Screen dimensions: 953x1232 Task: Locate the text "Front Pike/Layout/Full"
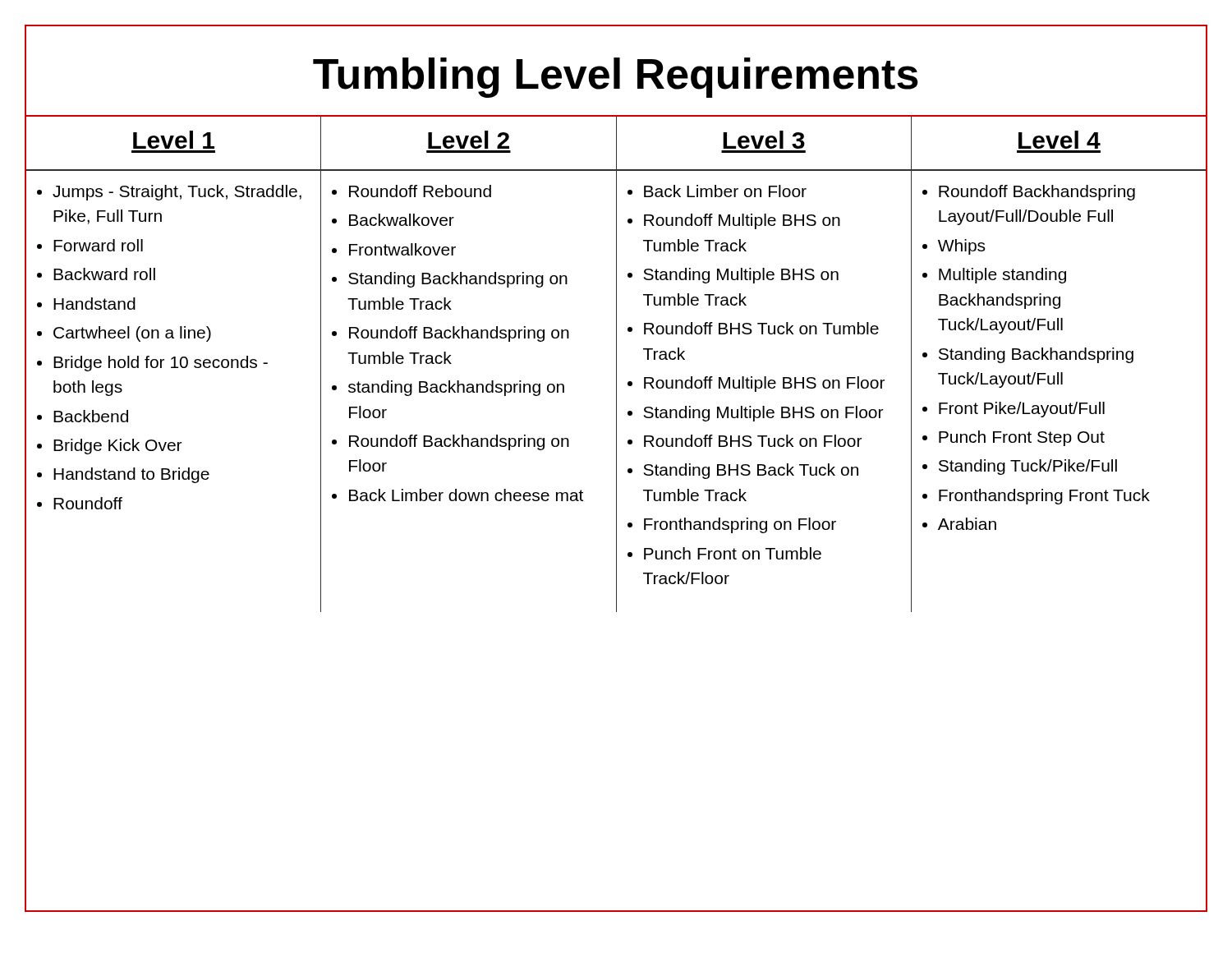click(1022, 408)
